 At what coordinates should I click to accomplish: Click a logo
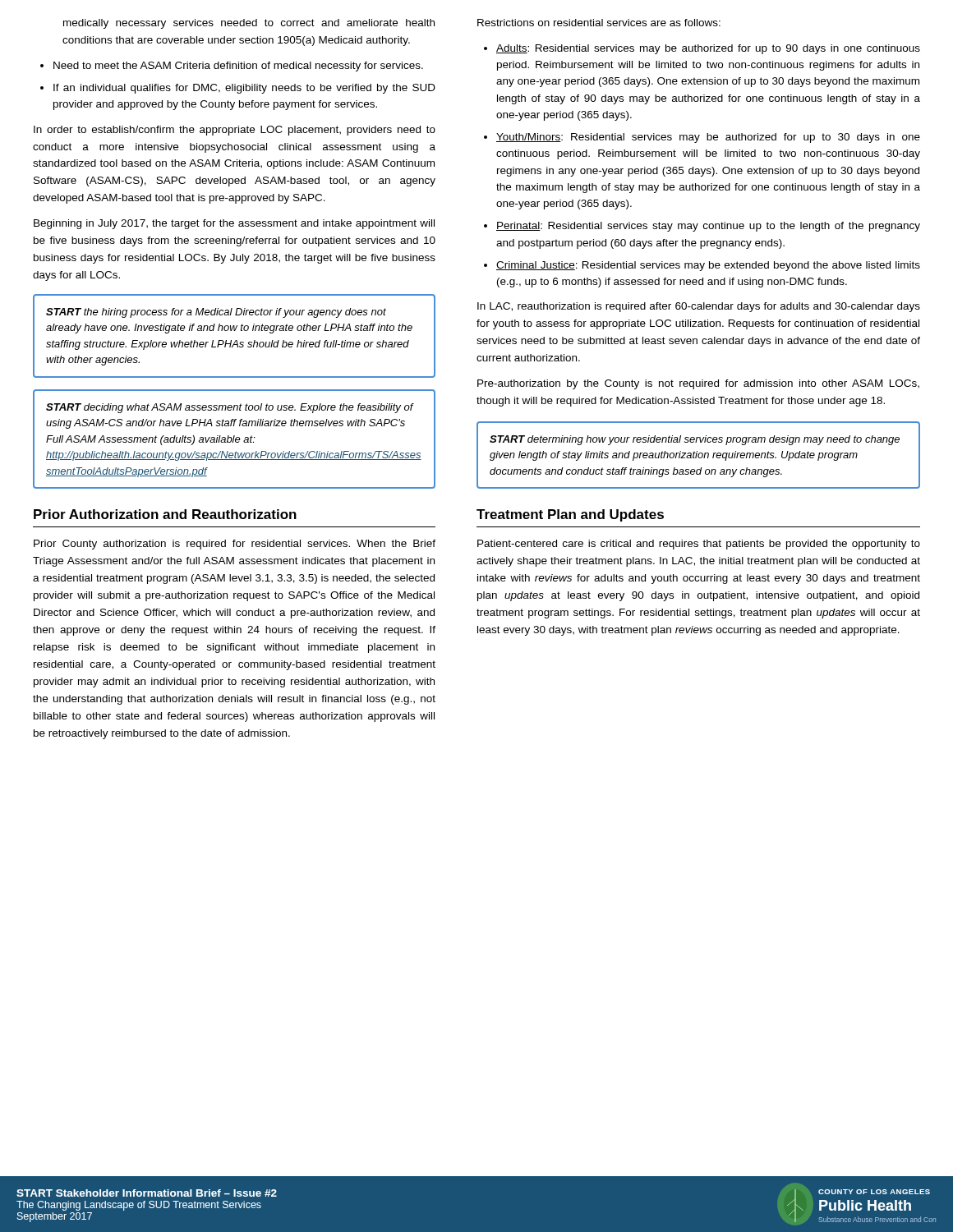tap(854, 1204)
